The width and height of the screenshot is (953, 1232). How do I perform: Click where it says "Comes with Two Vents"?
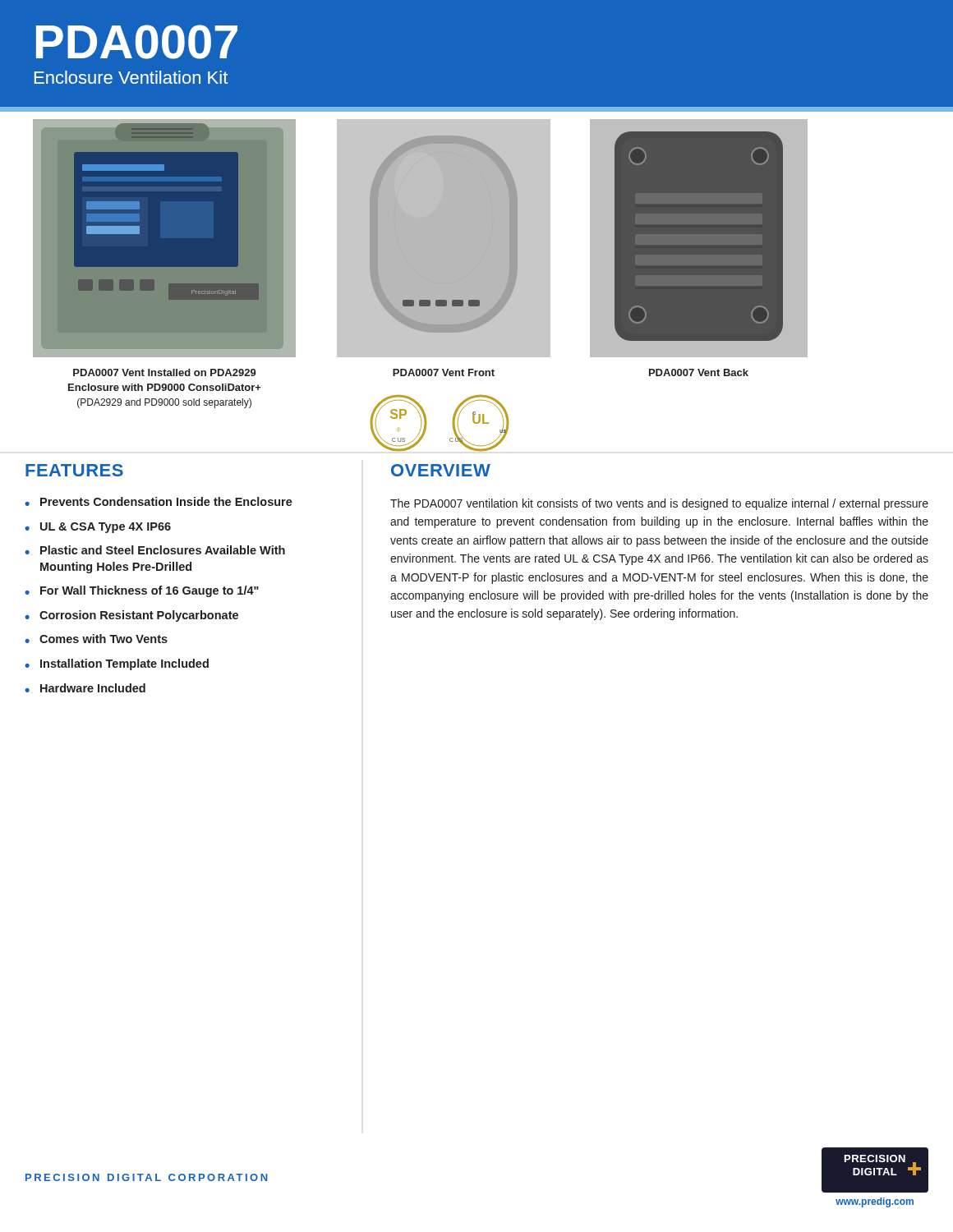pyautogui.click(x=104, y=639)
